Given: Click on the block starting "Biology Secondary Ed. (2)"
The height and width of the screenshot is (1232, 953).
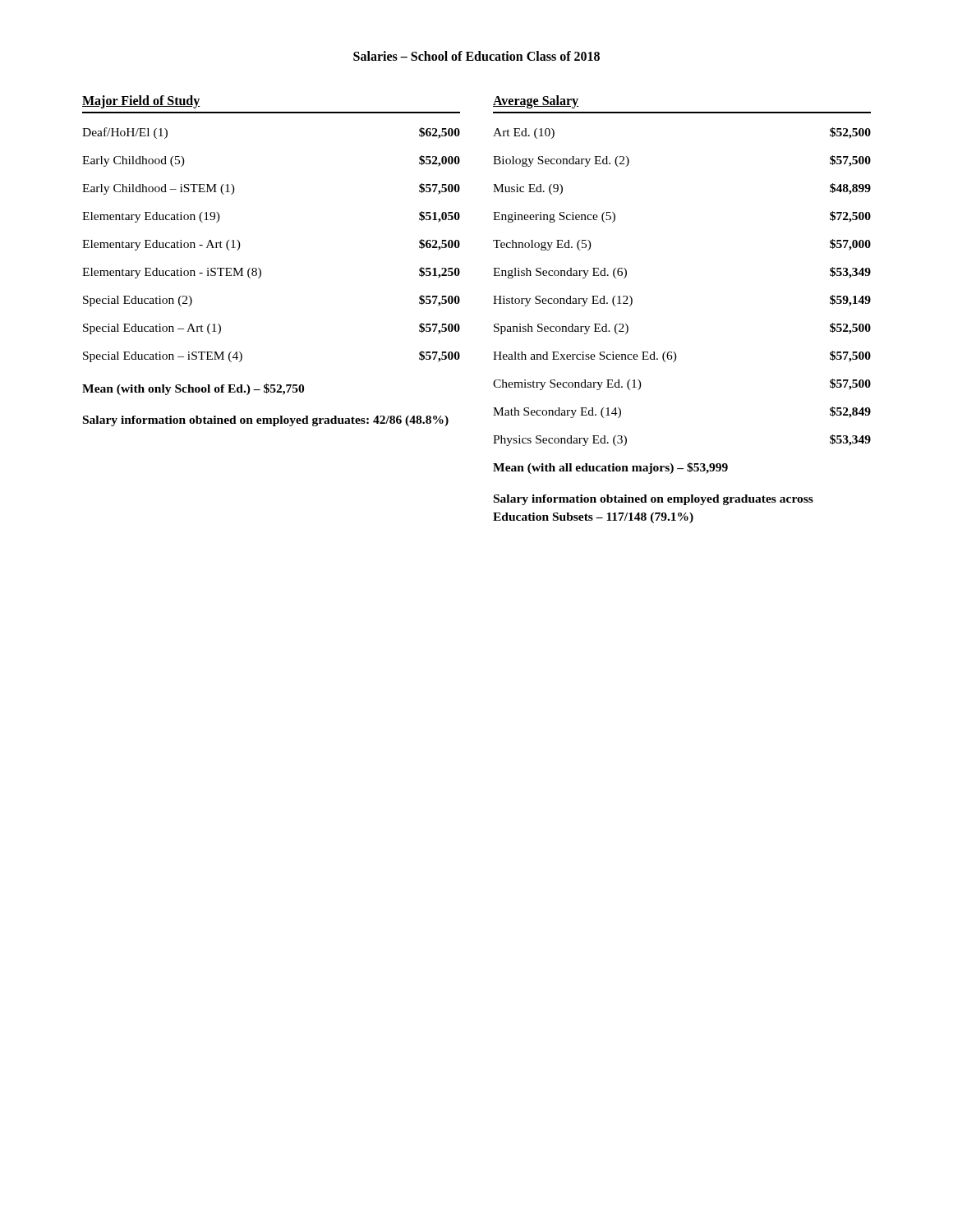Looking at the screenshot, I should click(562, 161).
